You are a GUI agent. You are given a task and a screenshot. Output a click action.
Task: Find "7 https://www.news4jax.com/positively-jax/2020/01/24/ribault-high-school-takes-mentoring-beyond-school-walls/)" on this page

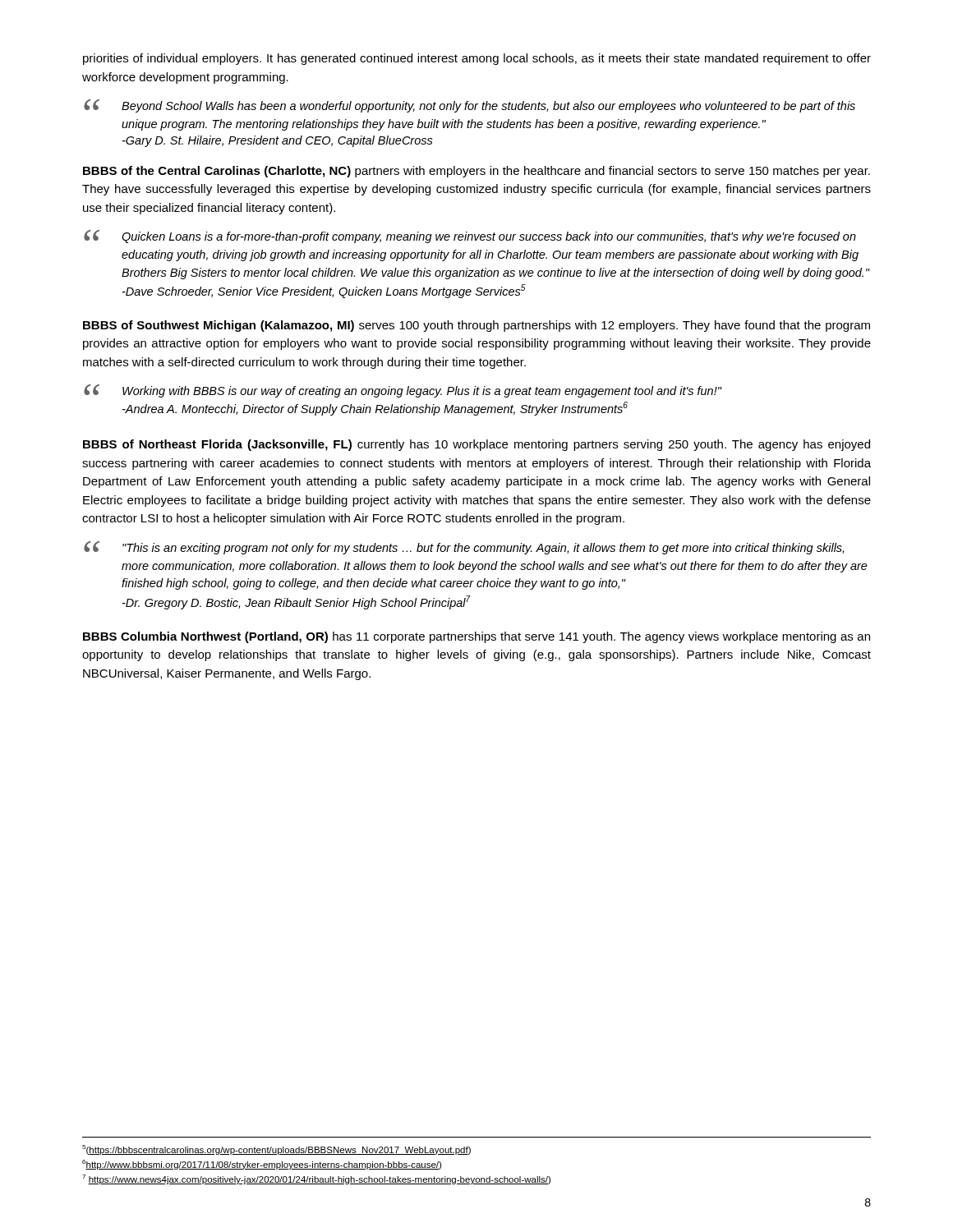click(x=317, y=1178)
